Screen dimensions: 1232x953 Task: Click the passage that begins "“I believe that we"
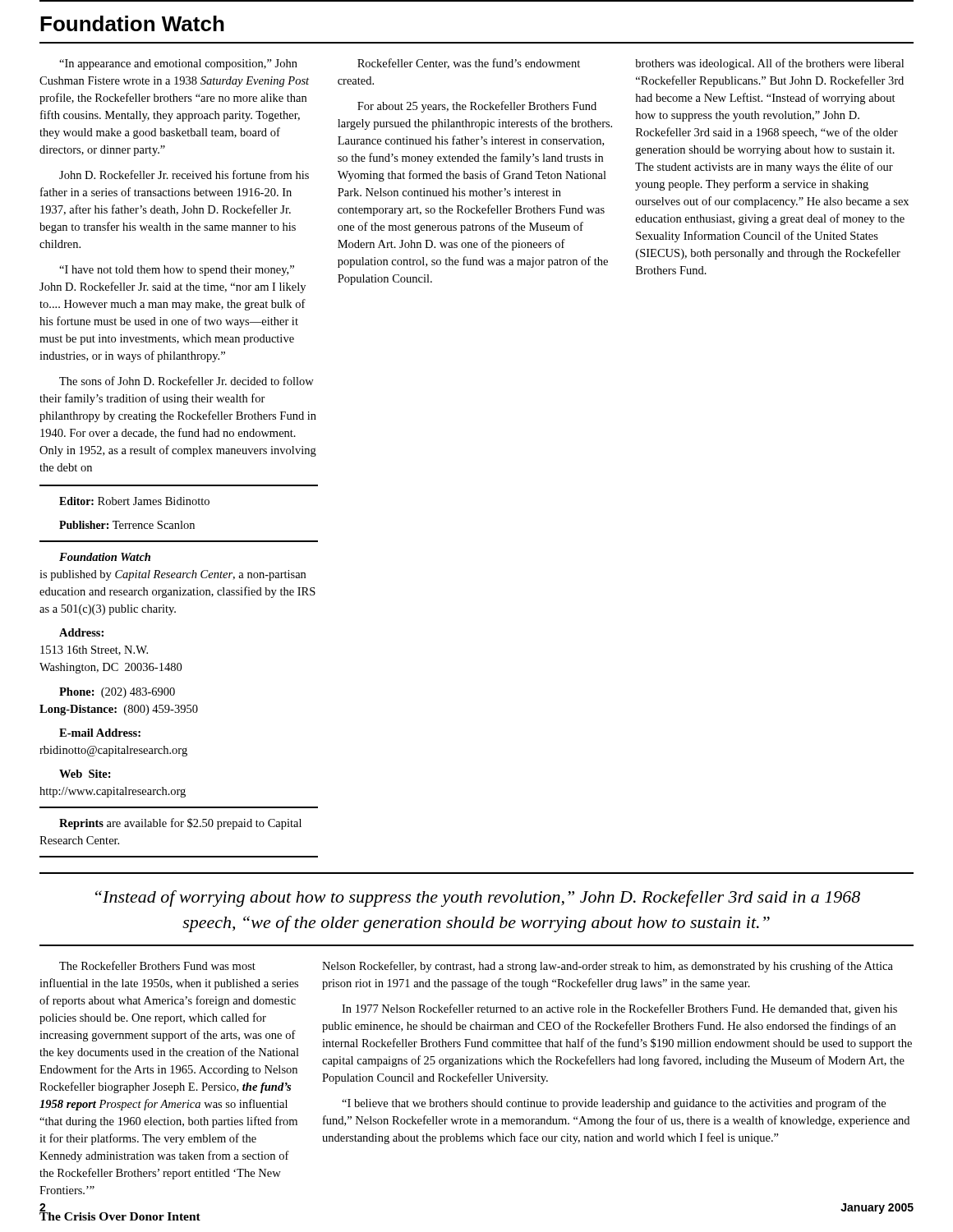[616, 1120]
